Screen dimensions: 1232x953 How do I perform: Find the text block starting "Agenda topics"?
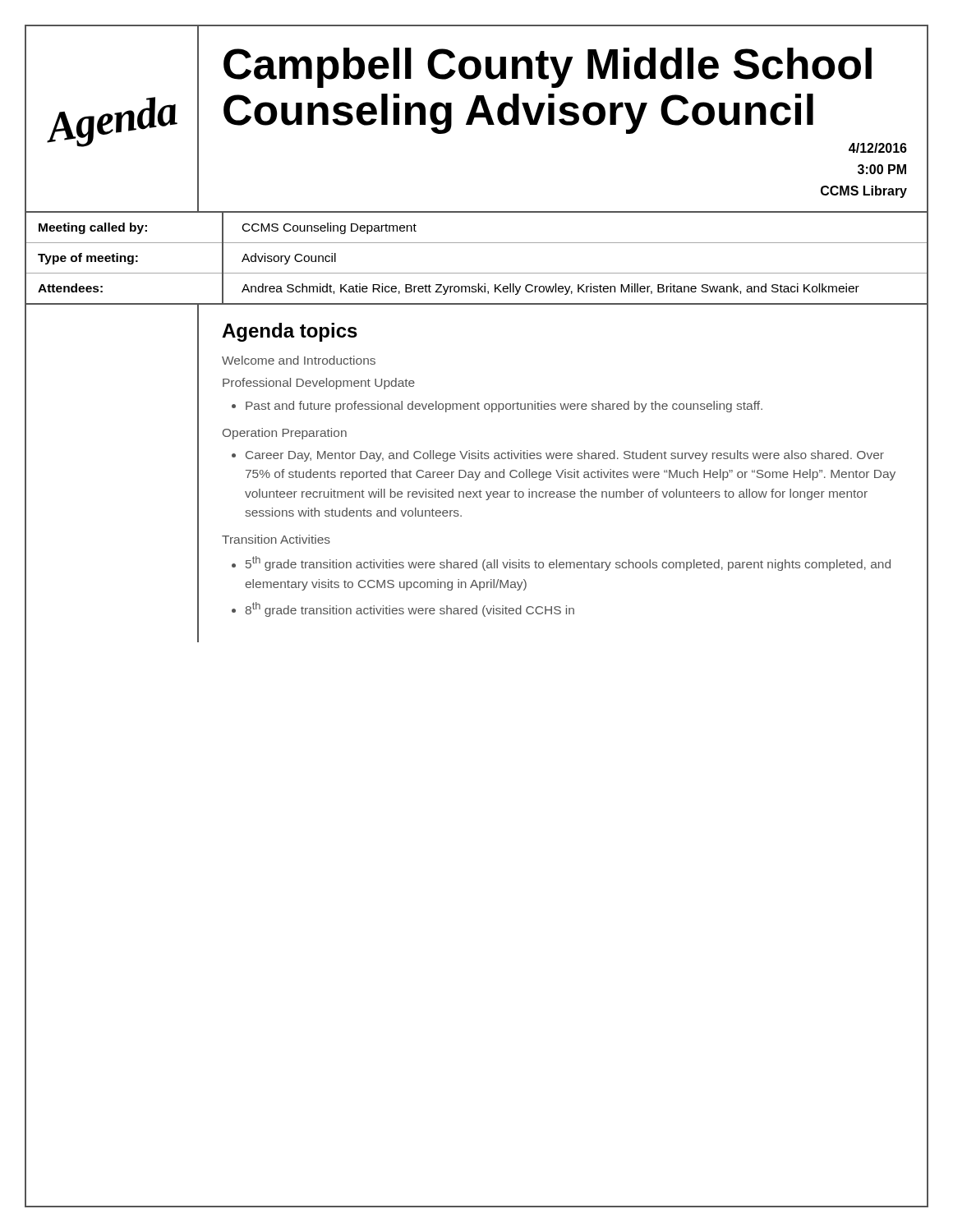(x=290, y=331)
